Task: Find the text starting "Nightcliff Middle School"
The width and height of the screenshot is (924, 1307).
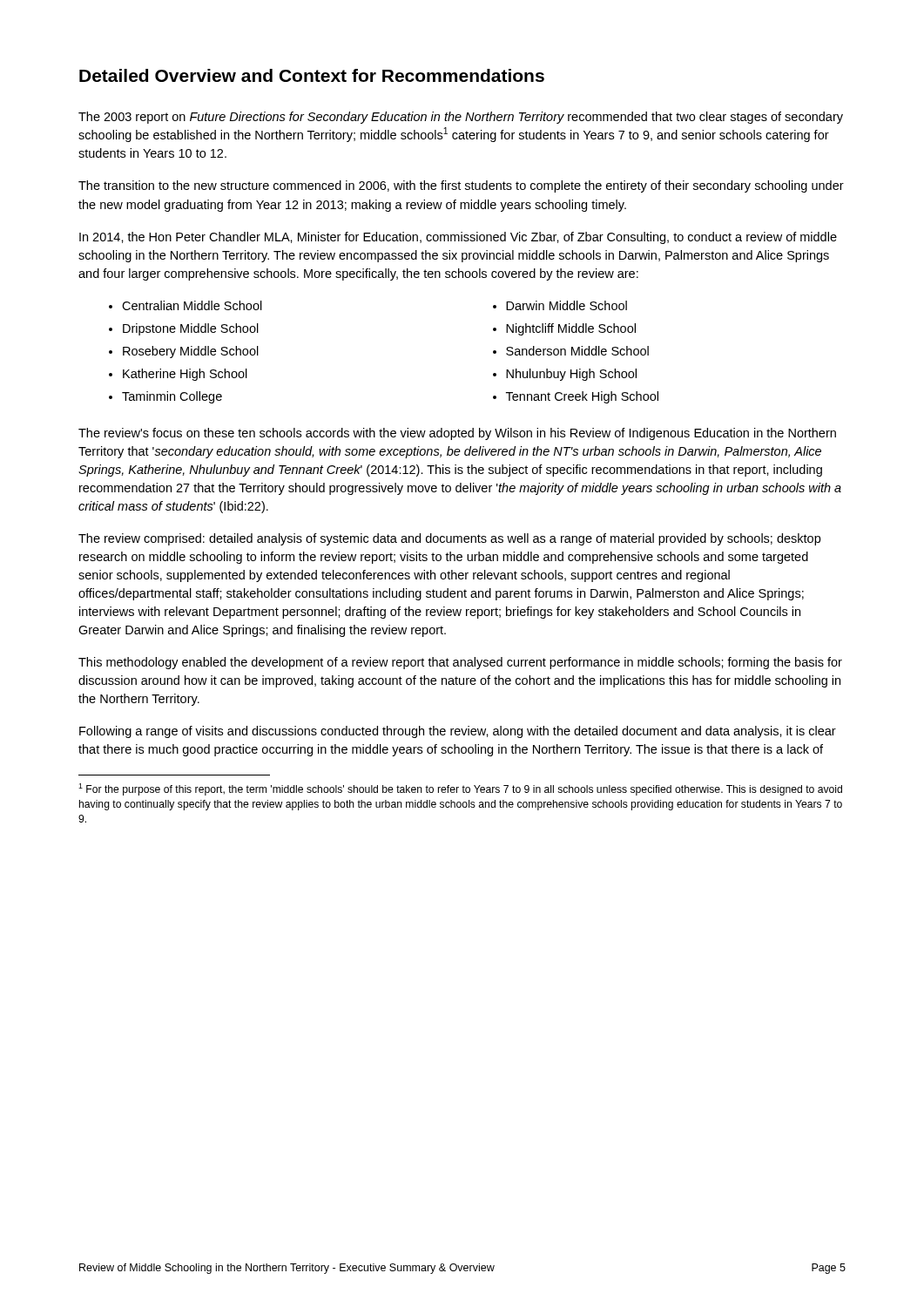Action: [571, 328]
